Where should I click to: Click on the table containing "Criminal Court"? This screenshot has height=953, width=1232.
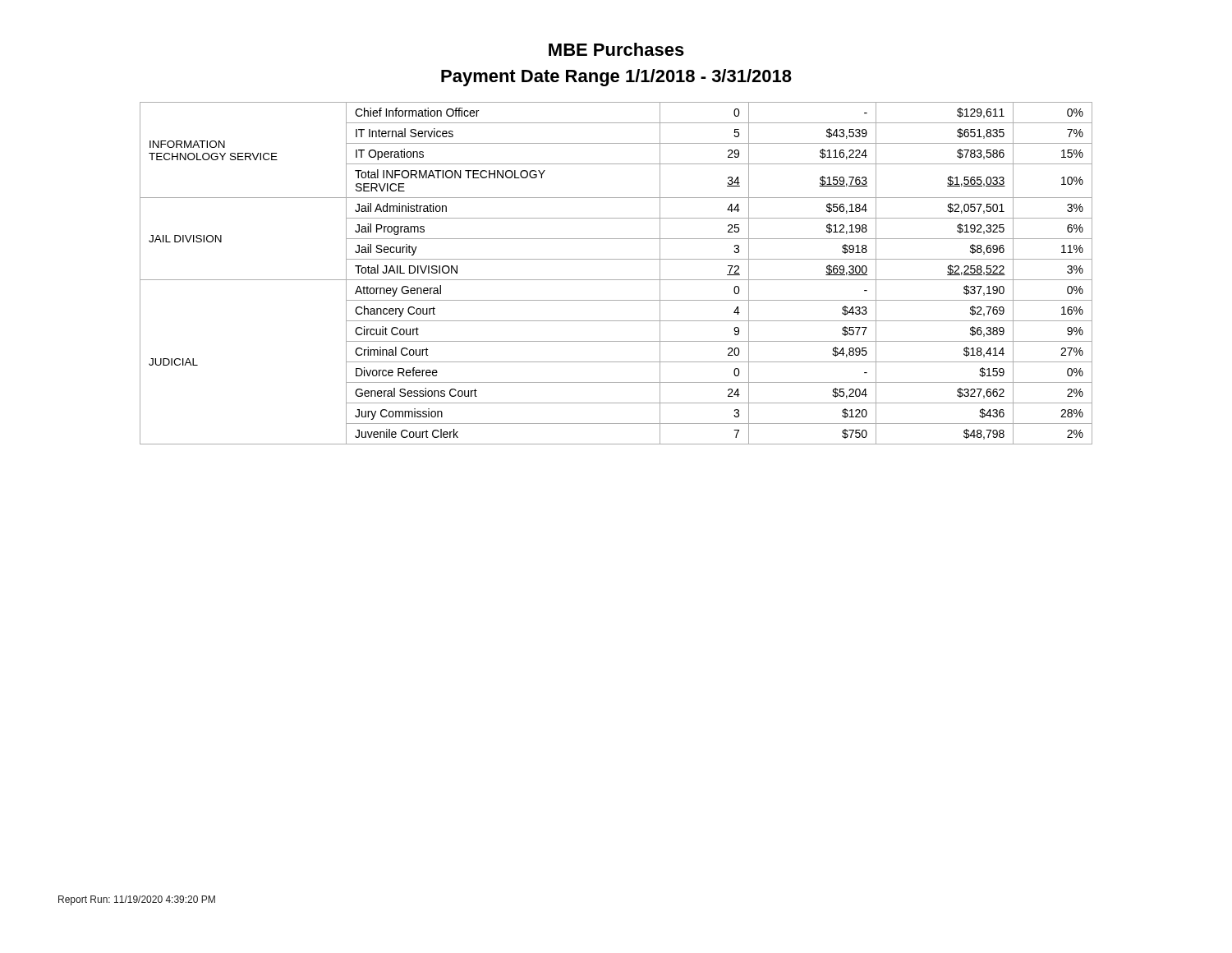pyautogui.click(x=616, y=273)
